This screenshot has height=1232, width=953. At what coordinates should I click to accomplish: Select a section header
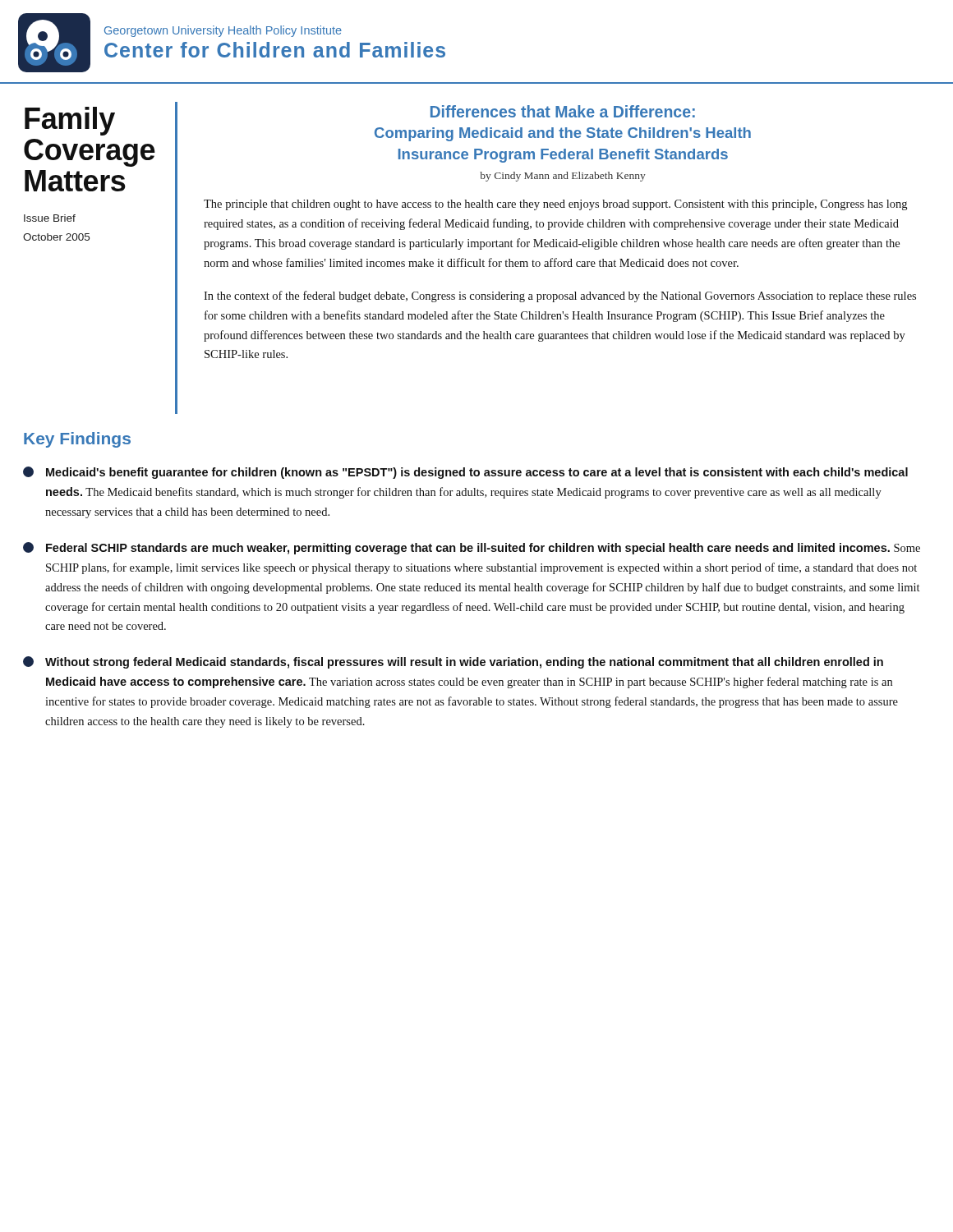[77, 438]
